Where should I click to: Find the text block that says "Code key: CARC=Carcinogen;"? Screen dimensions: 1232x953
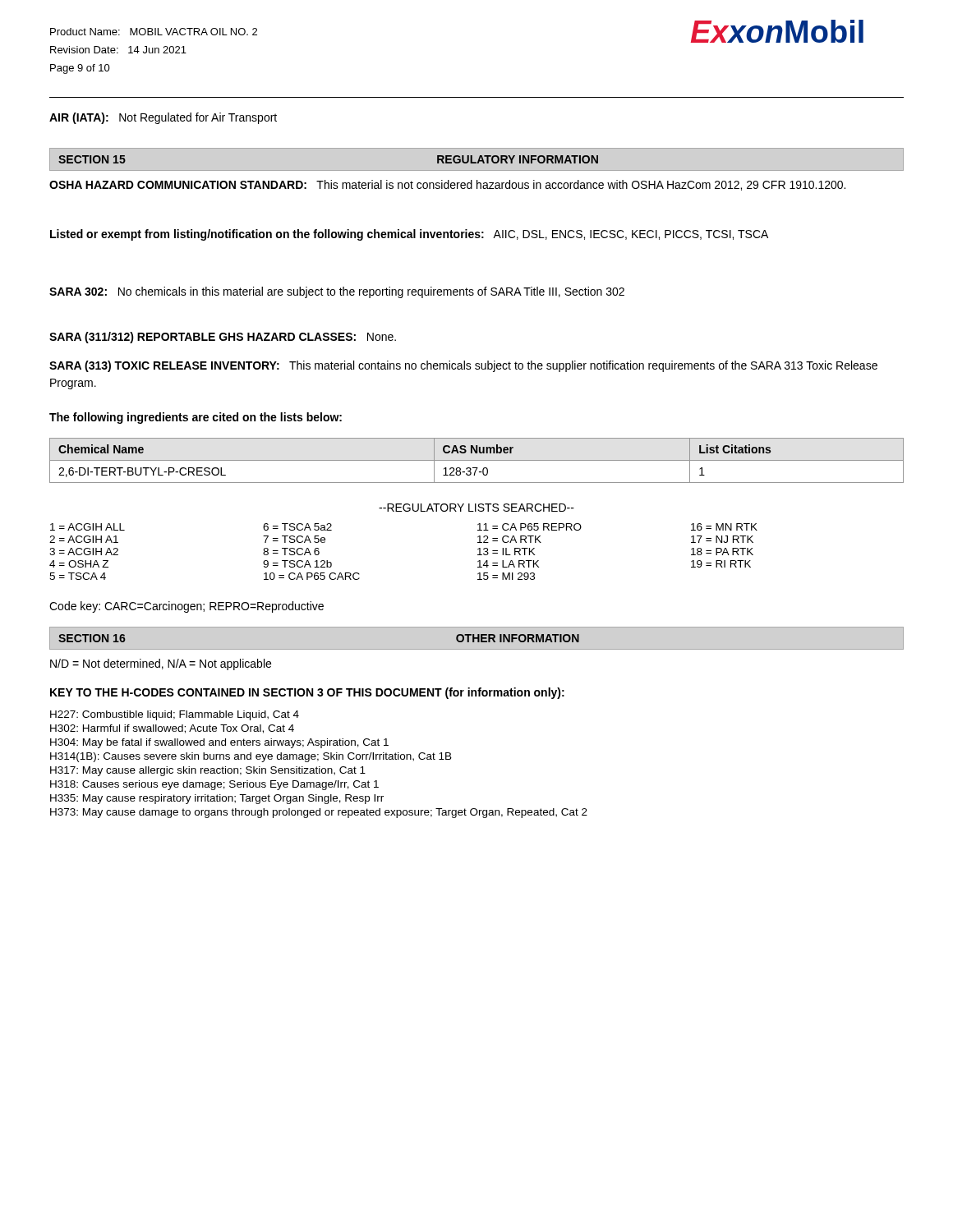click(187, 606)
